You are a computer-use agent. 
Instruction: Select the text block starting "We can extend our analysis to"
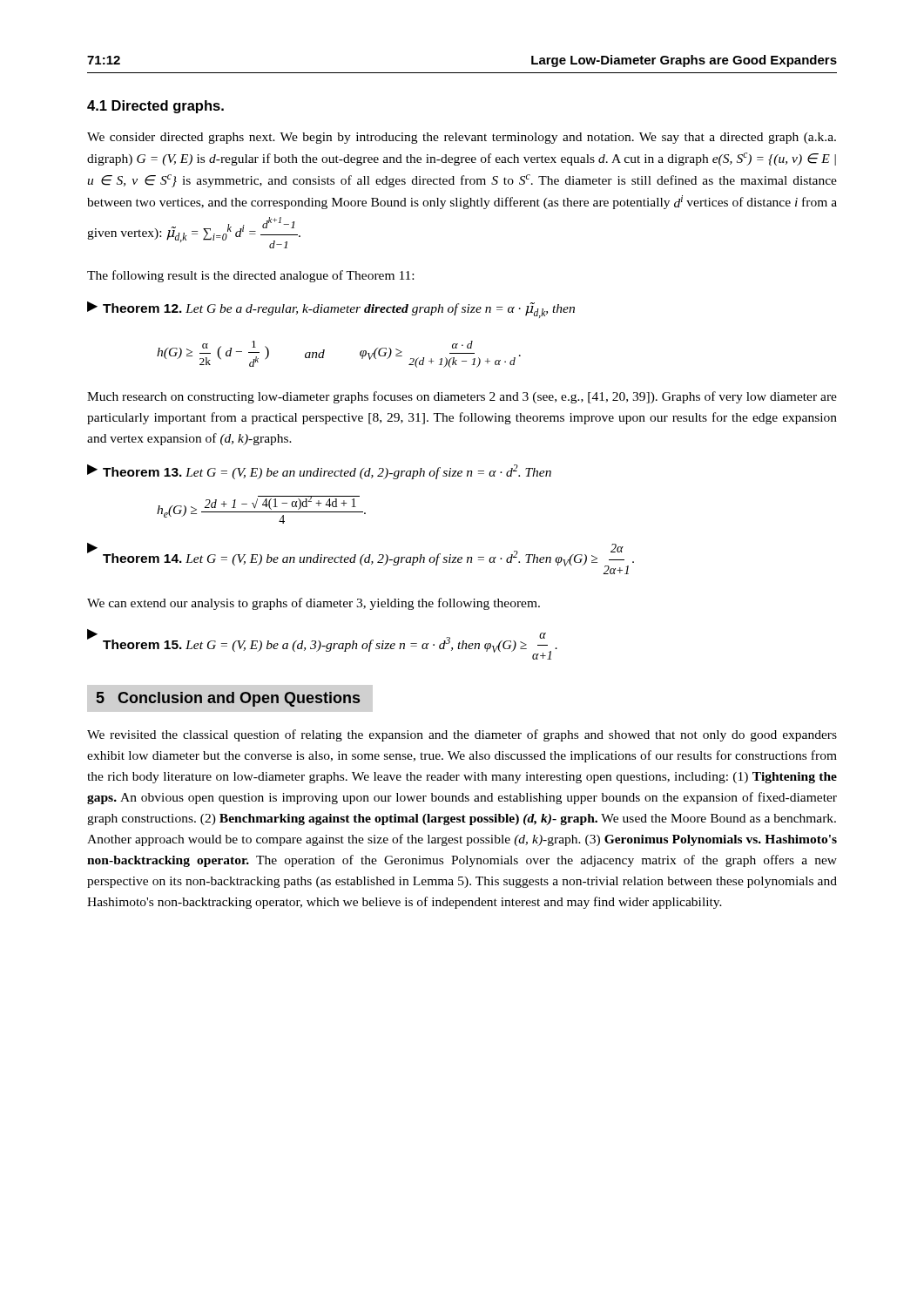tap(462, 603)
